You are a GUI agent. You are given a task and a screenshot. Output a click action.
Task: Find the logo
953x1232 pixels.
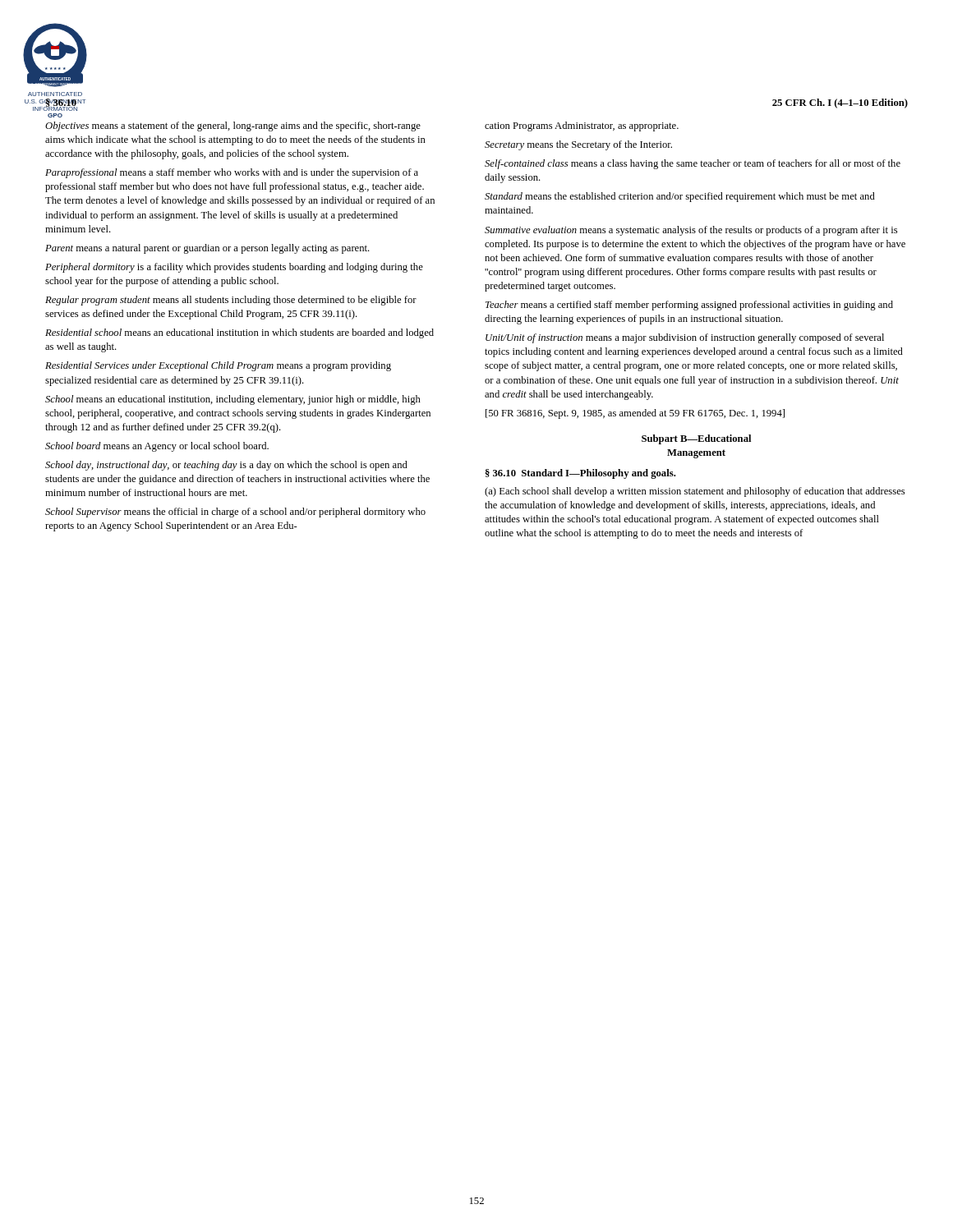[x=55, y=55]
